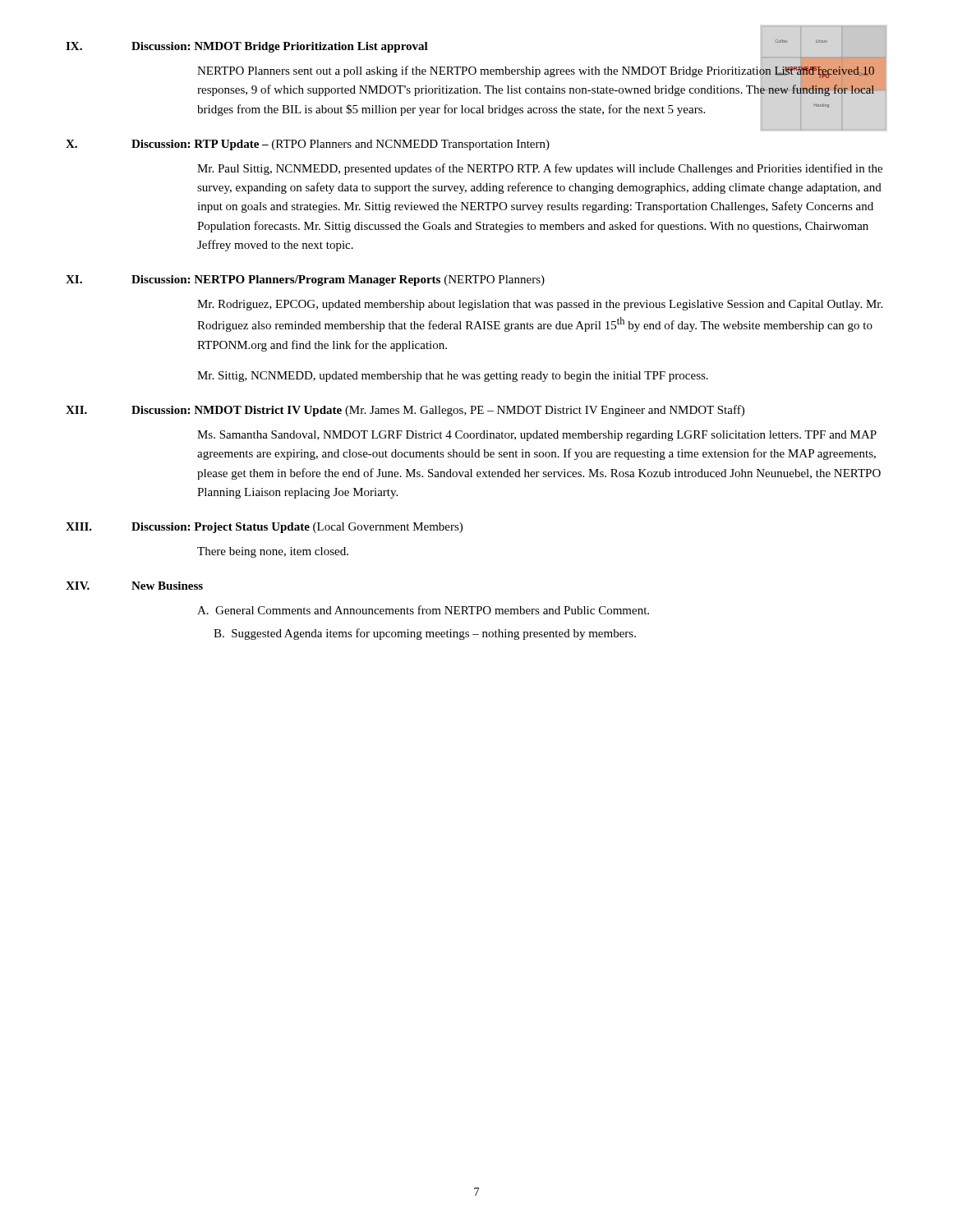Point to the section header beginning "XI. Discussion: NERTPO Planners/Program"
The image size is (953, 1232).
pyautogui.click(x=305, y=280)
